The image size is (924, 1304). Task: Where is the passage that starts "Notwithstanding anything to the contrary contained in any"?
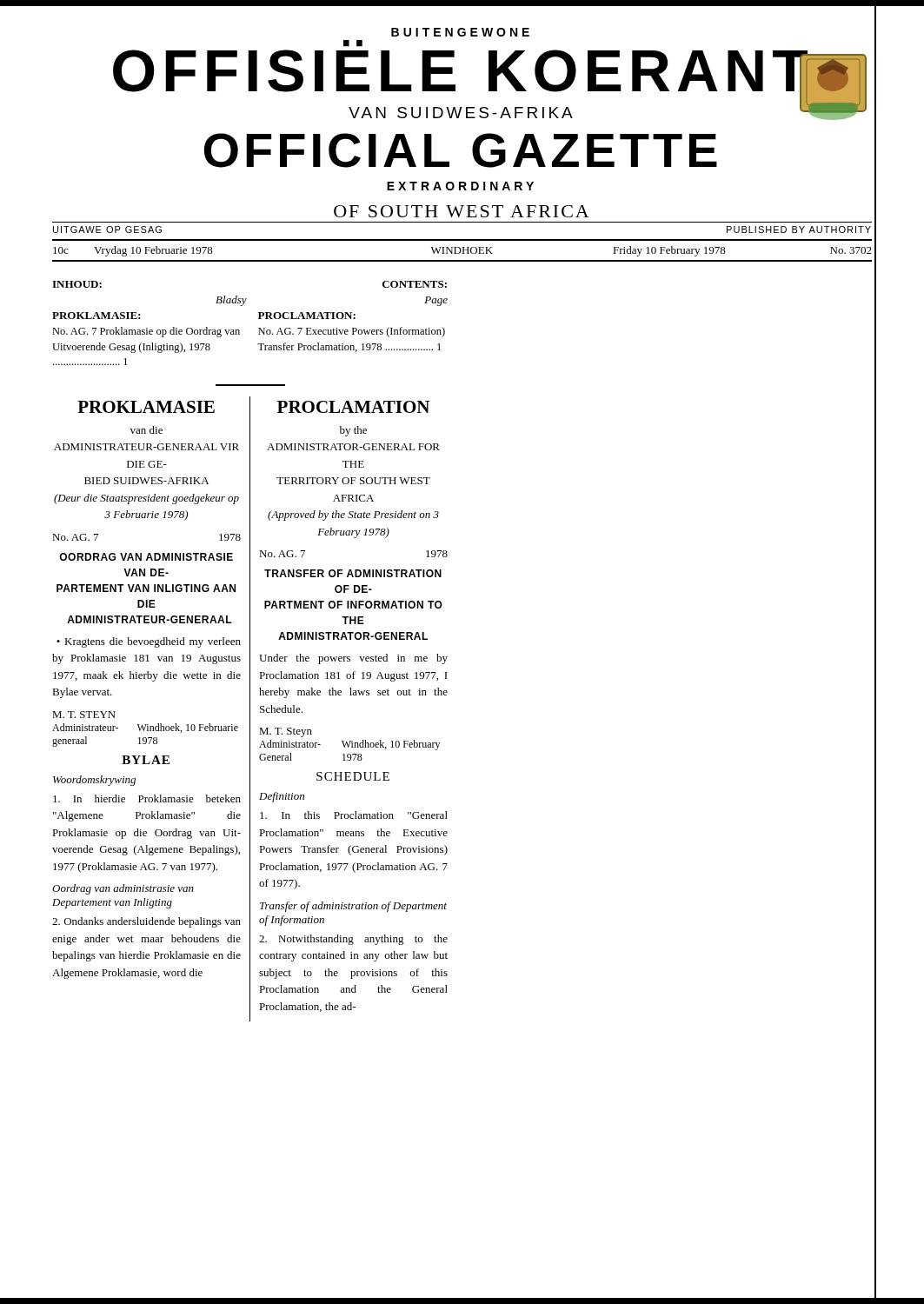coord(353,972)
